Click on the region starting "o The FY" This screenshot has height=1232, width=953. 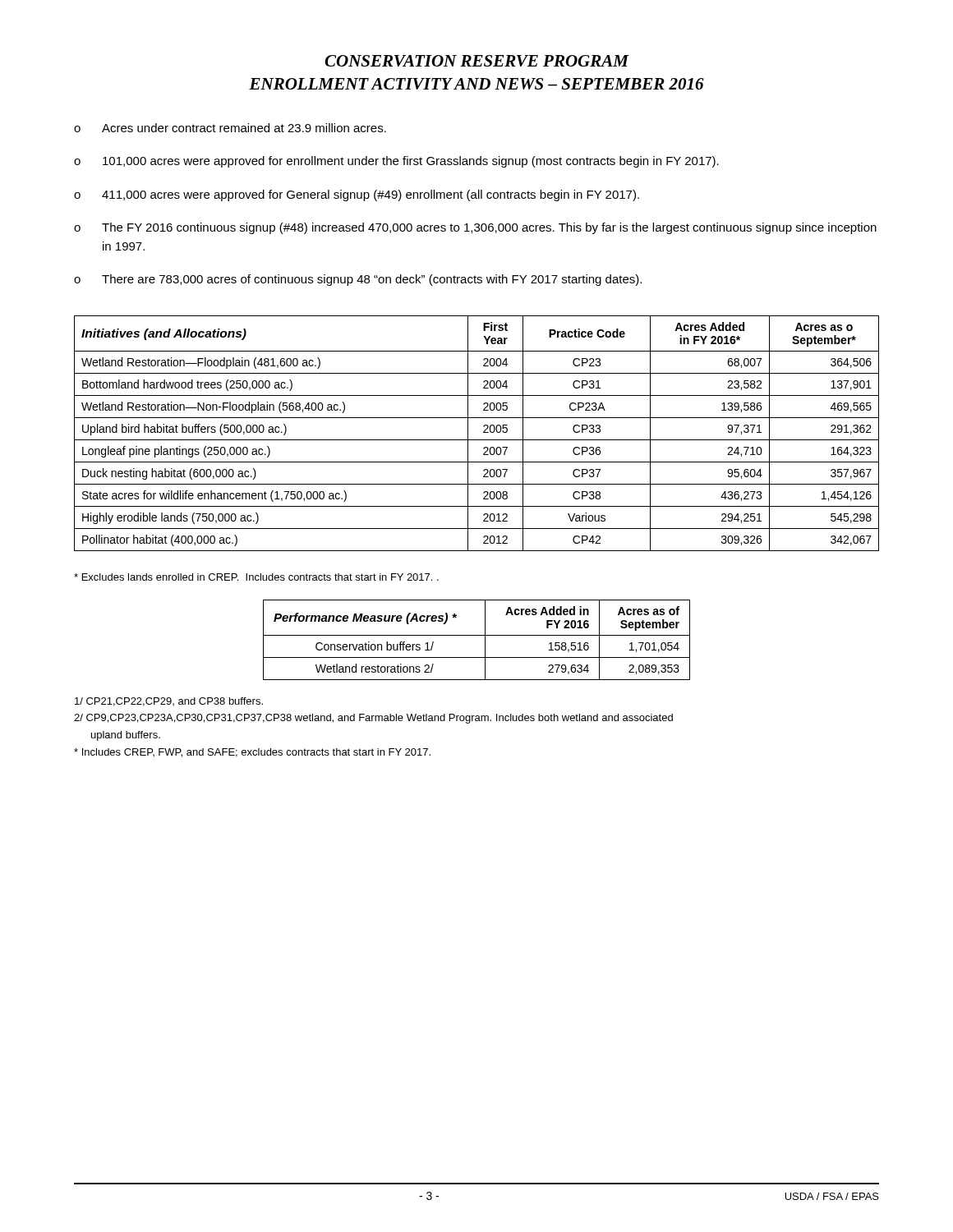tap(476, 237)
